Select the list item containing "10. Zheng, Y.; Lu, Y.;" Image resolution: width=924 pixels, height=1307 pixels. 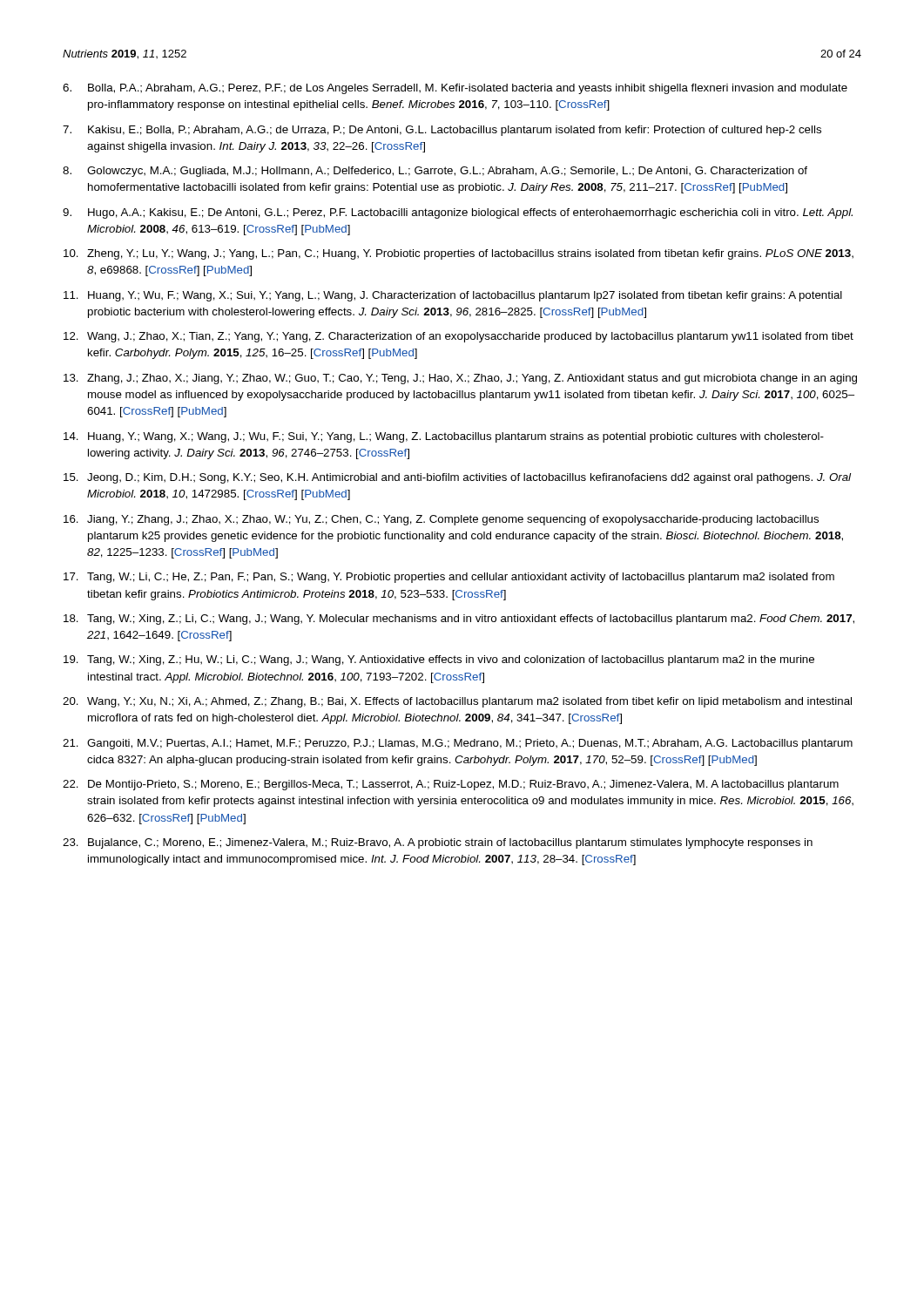462,262
